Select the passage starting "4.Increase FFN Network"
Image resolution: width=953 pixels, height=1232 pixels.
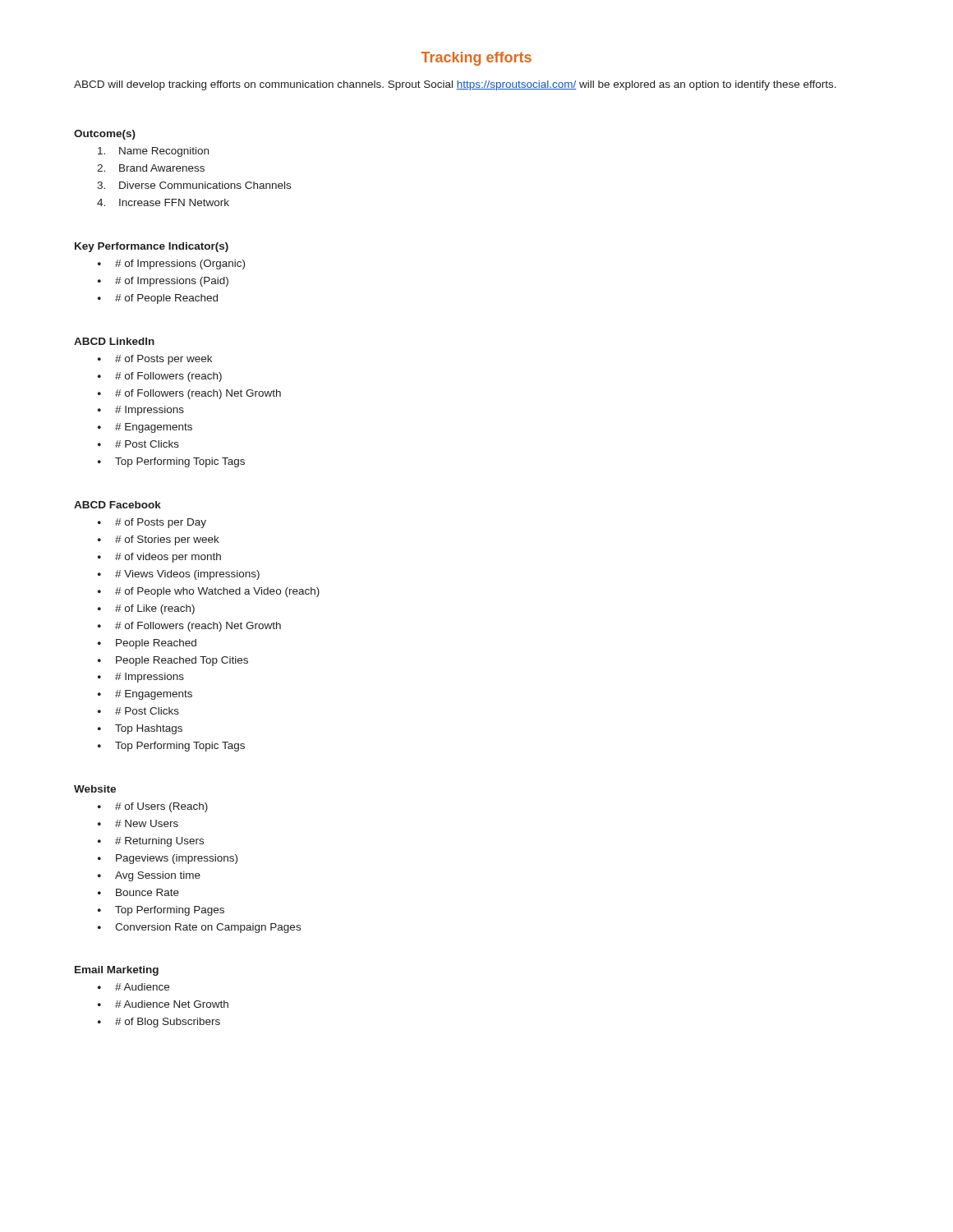click(163, 203)
